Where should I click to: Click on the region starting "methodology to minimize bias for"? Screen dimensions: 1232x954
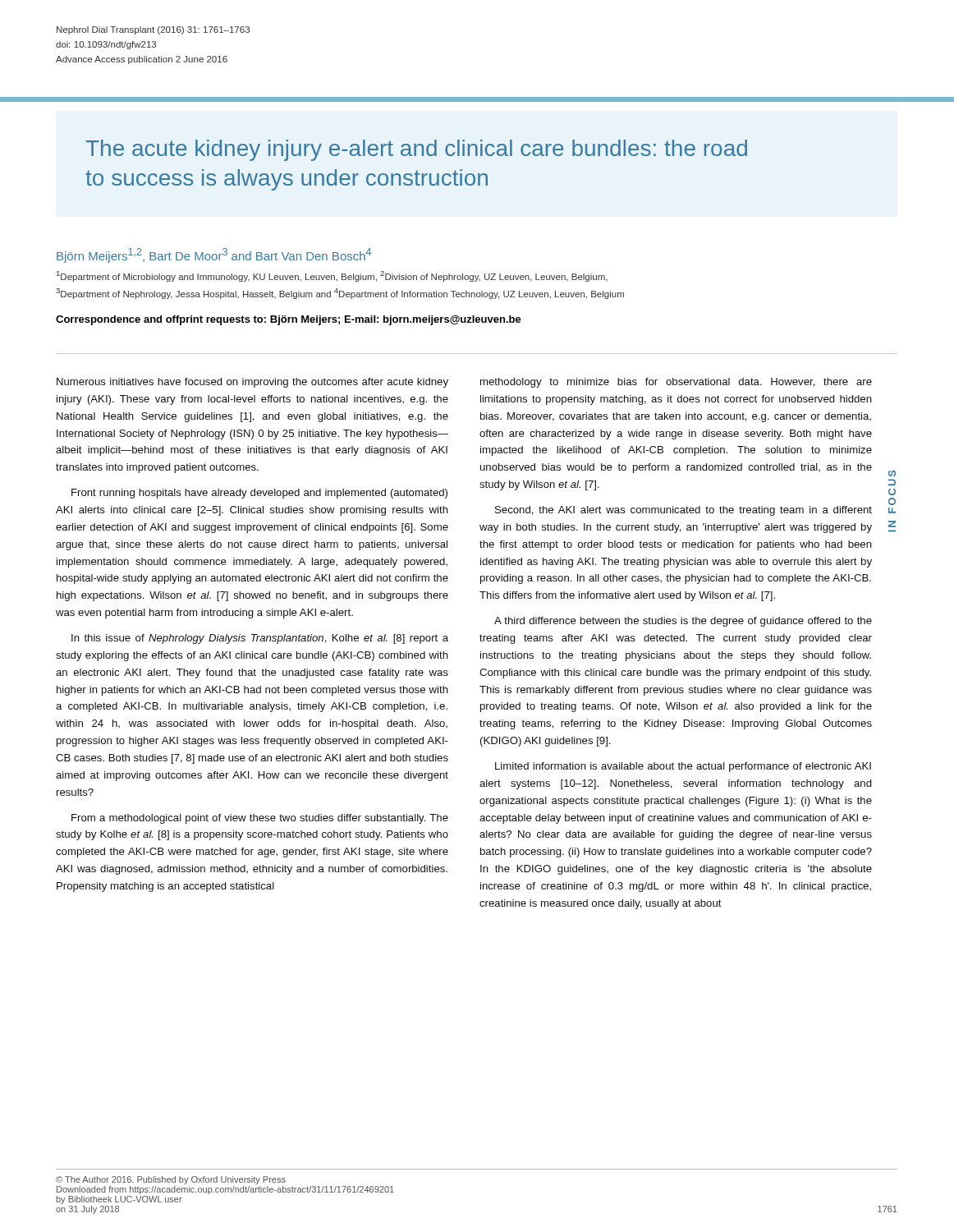[x=676, y=643]
